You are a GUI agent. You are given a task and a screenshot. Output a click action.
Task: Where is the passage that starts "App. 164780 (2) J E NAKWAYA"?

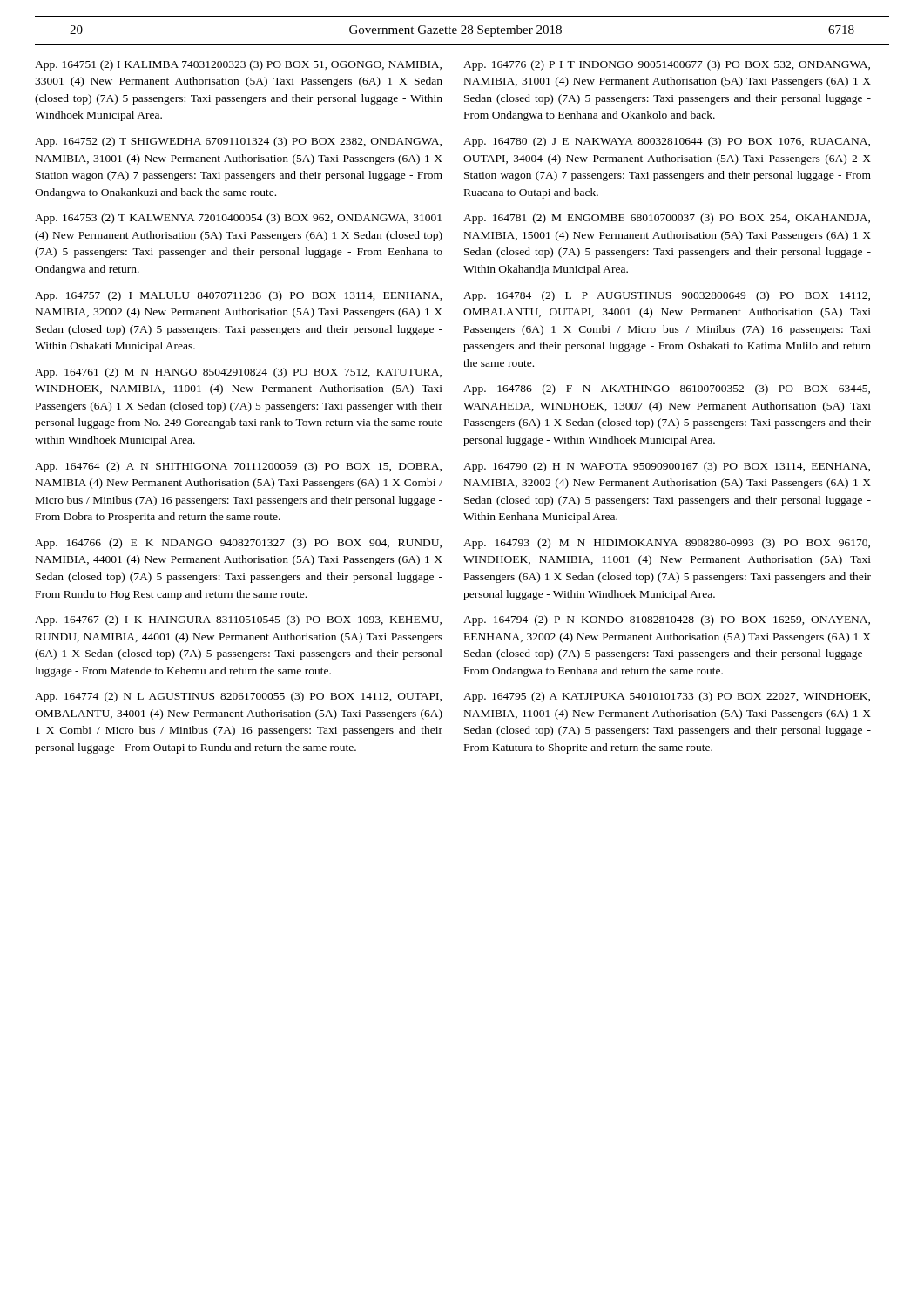tap(667, 166)
